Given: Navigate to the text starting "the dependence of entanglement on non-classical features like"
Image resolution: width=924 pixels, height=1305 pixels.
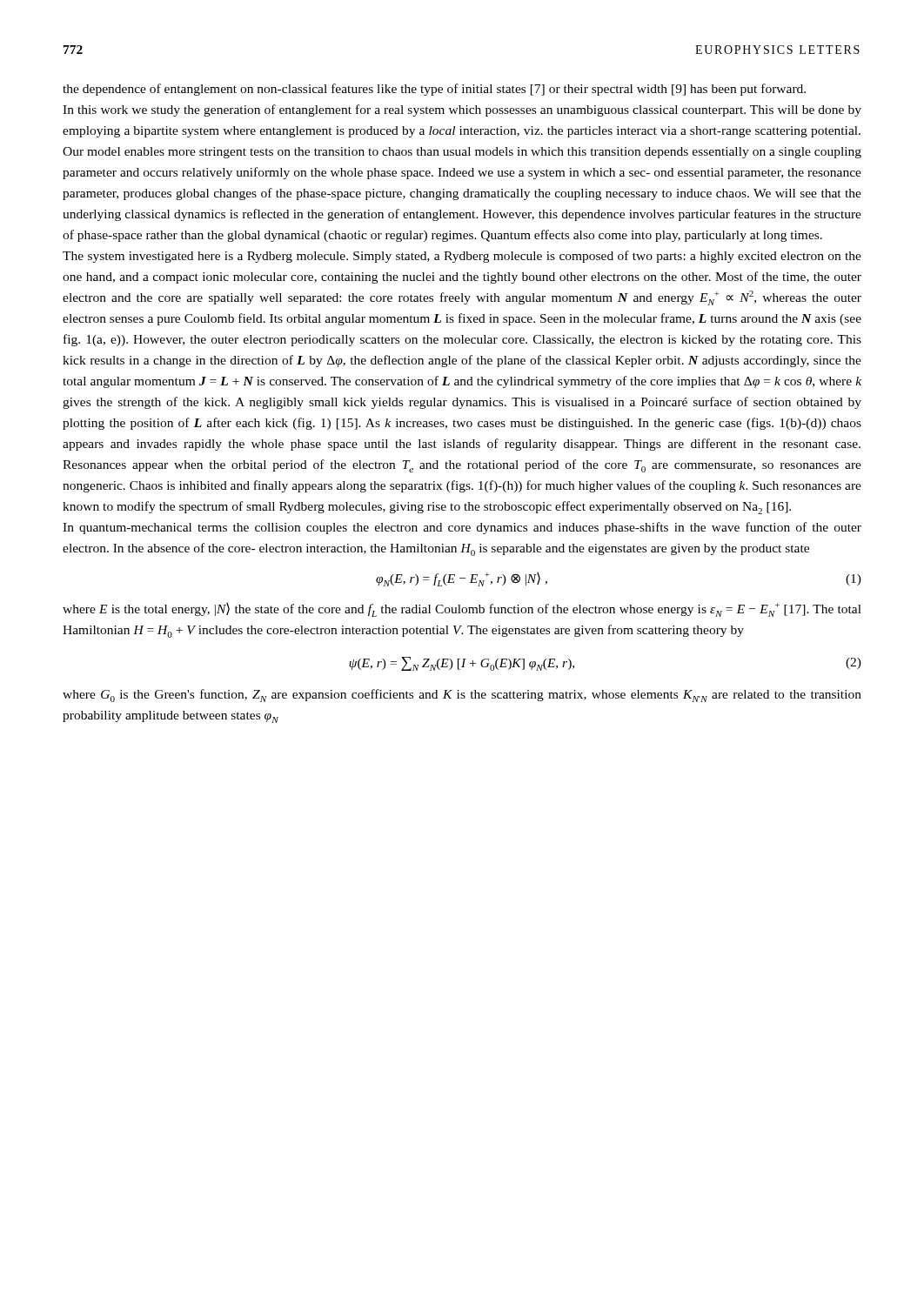Looking at the screenshot, I should pyautogui.click(x=462, y=89).
